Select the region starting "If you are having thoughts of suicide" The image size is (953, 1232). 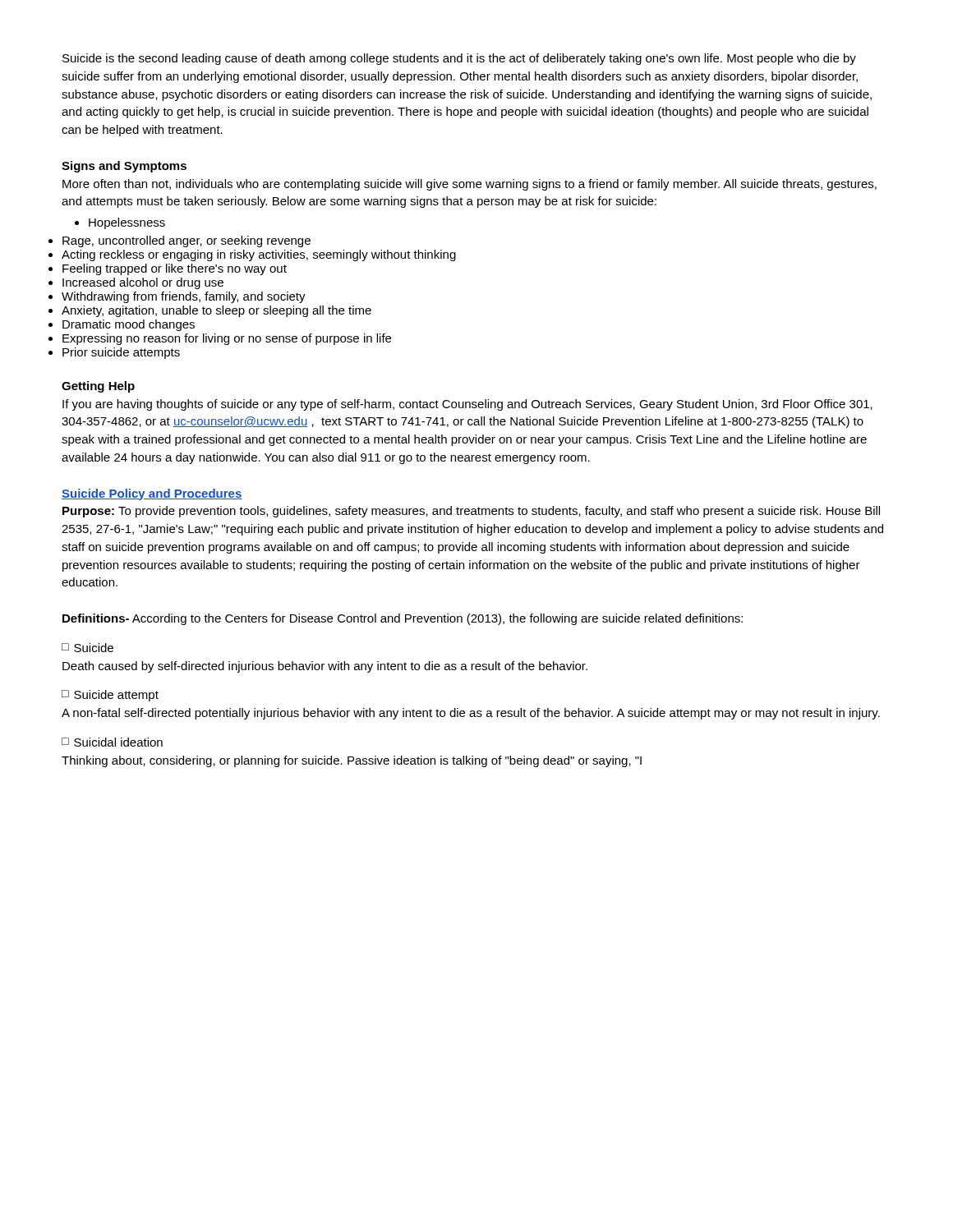tap(476, 430)
